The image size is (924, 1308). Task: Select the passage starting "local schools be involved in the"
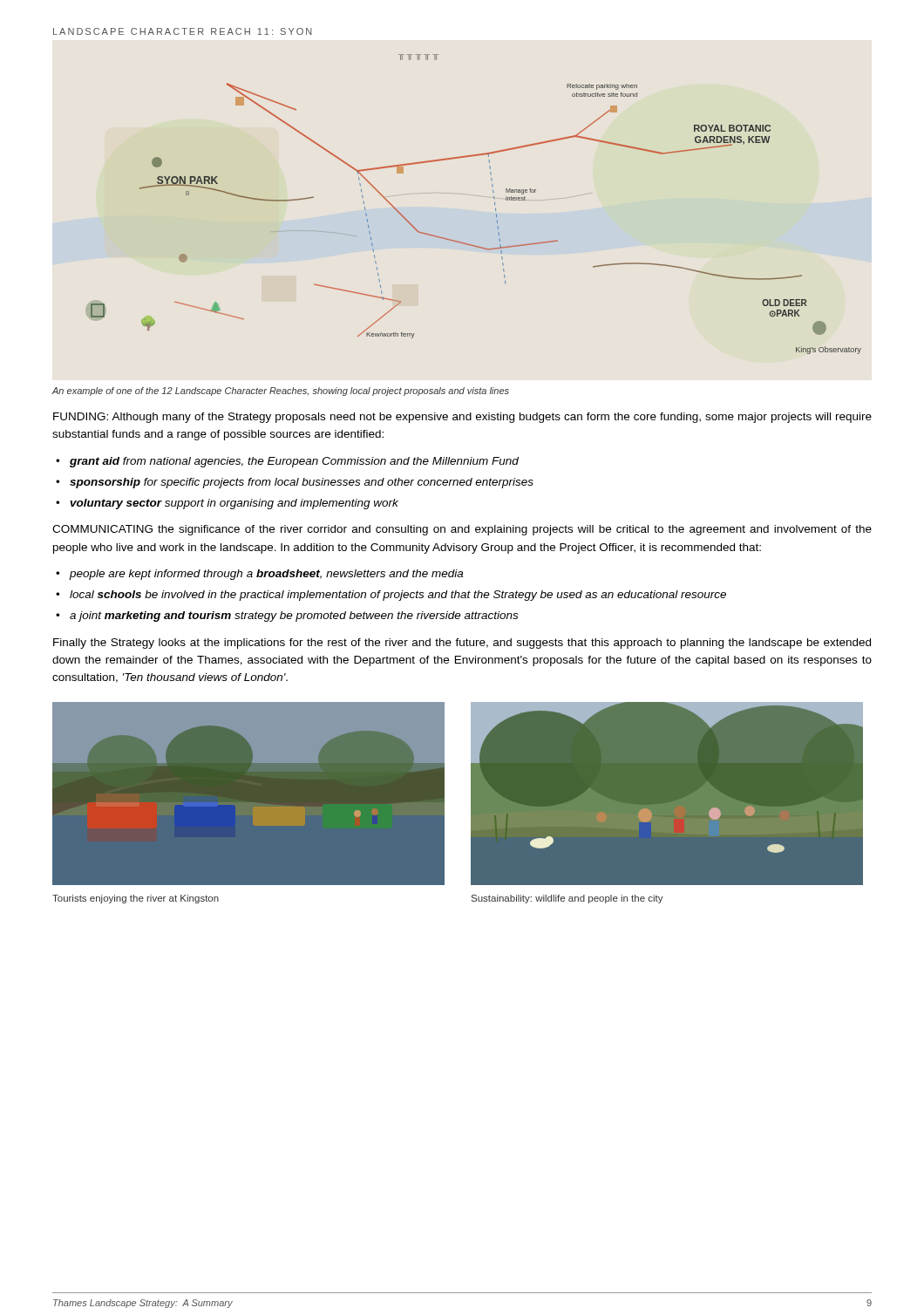pos(398,594)
